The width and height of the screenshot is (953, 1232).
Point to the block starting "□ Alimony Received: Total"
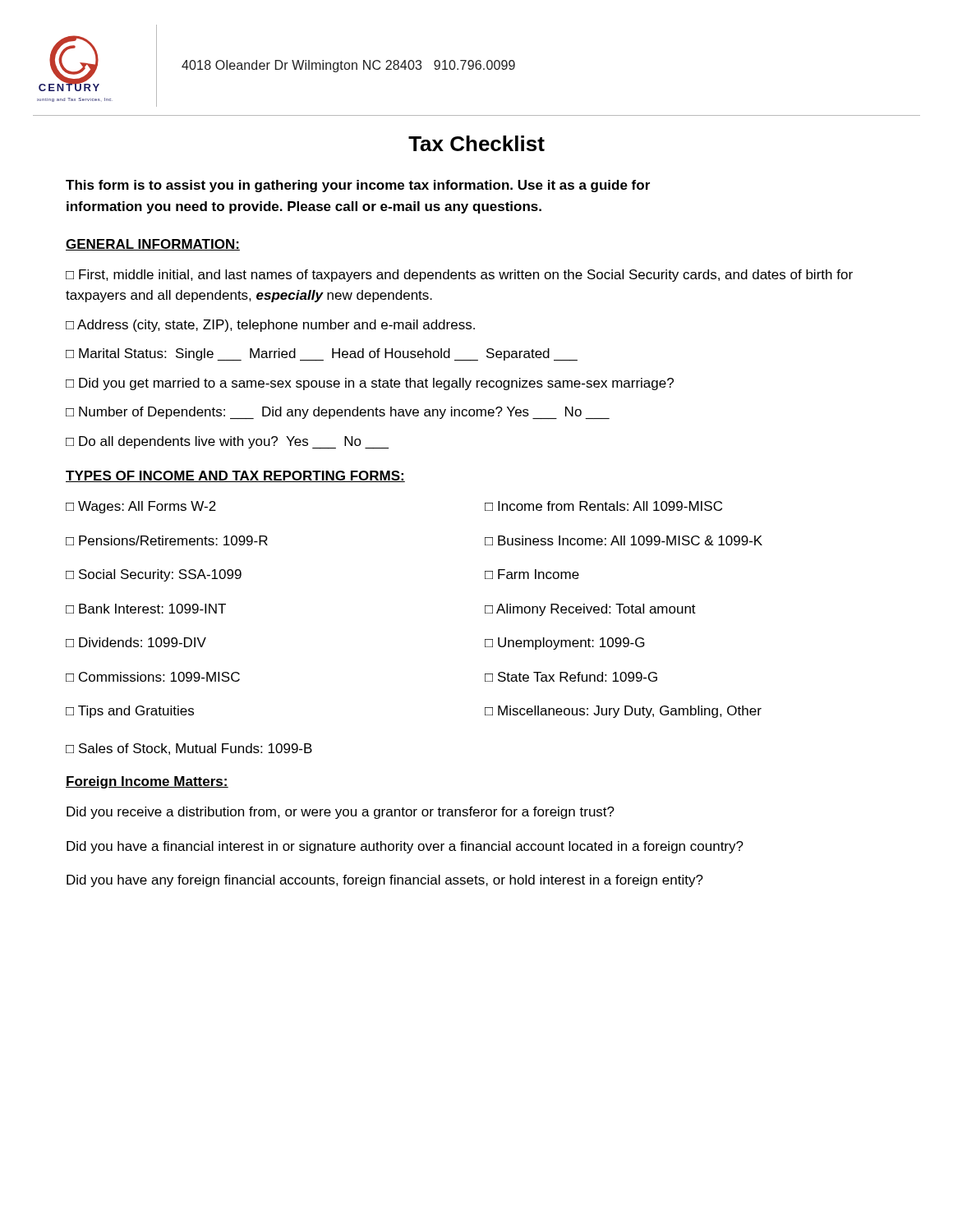pyautogui.click(x=590, y=609)
